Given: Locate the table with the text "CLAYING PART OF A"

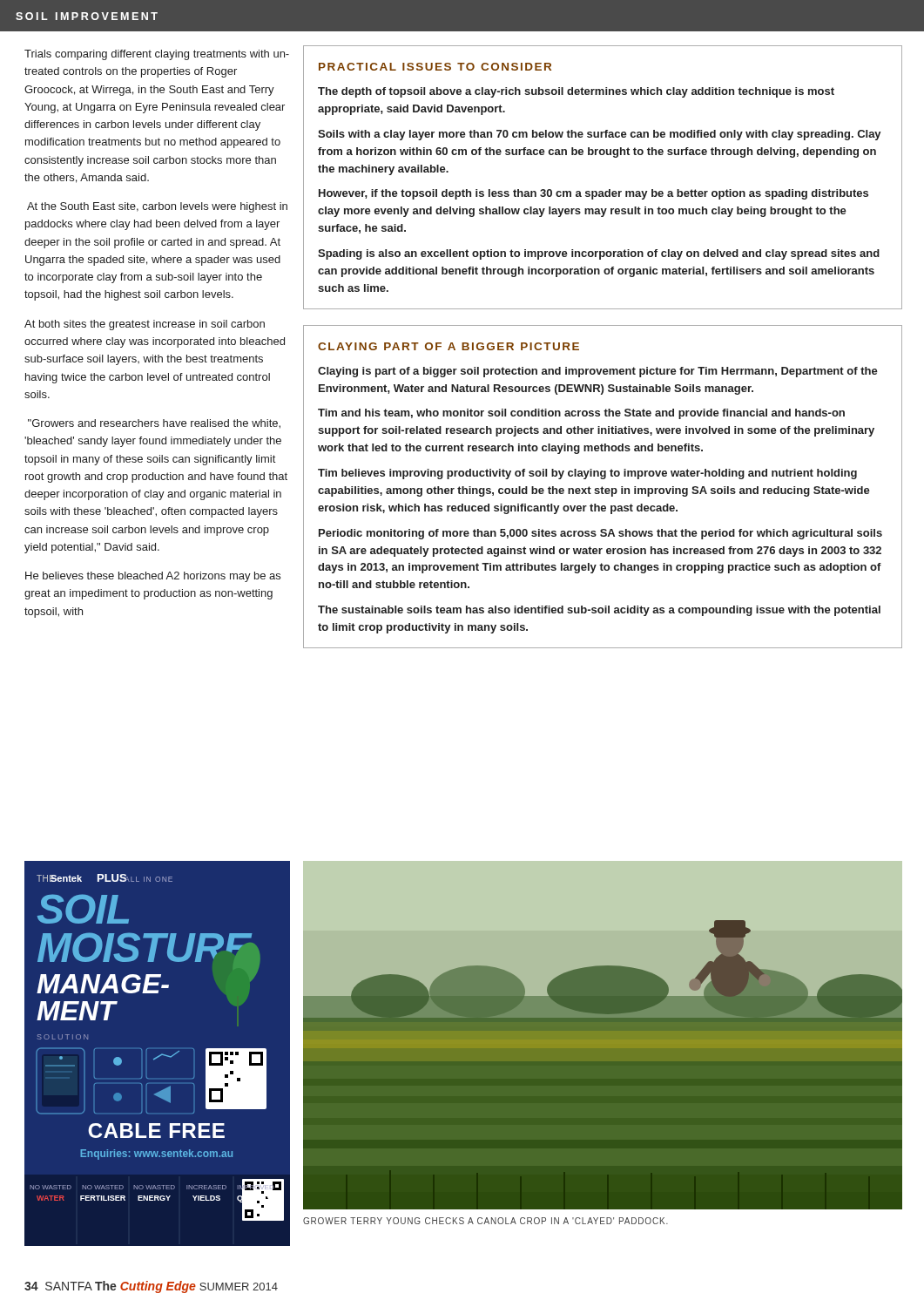Looking at the screenshot, I should (603, 486).
